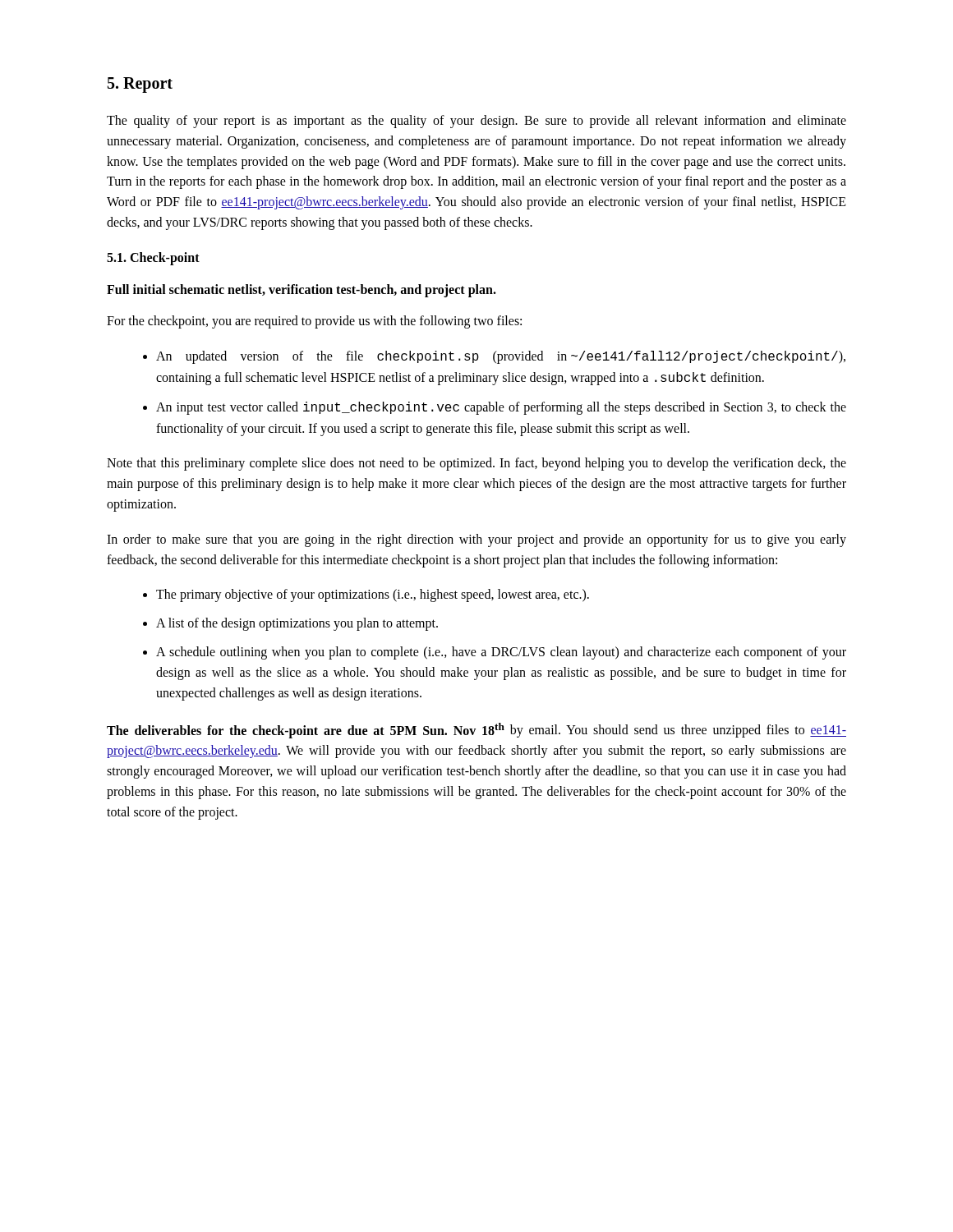Point to the block beginning "For the checkpoint, you are"
This screenshot has width=953, height=1232.
point(476,322)
